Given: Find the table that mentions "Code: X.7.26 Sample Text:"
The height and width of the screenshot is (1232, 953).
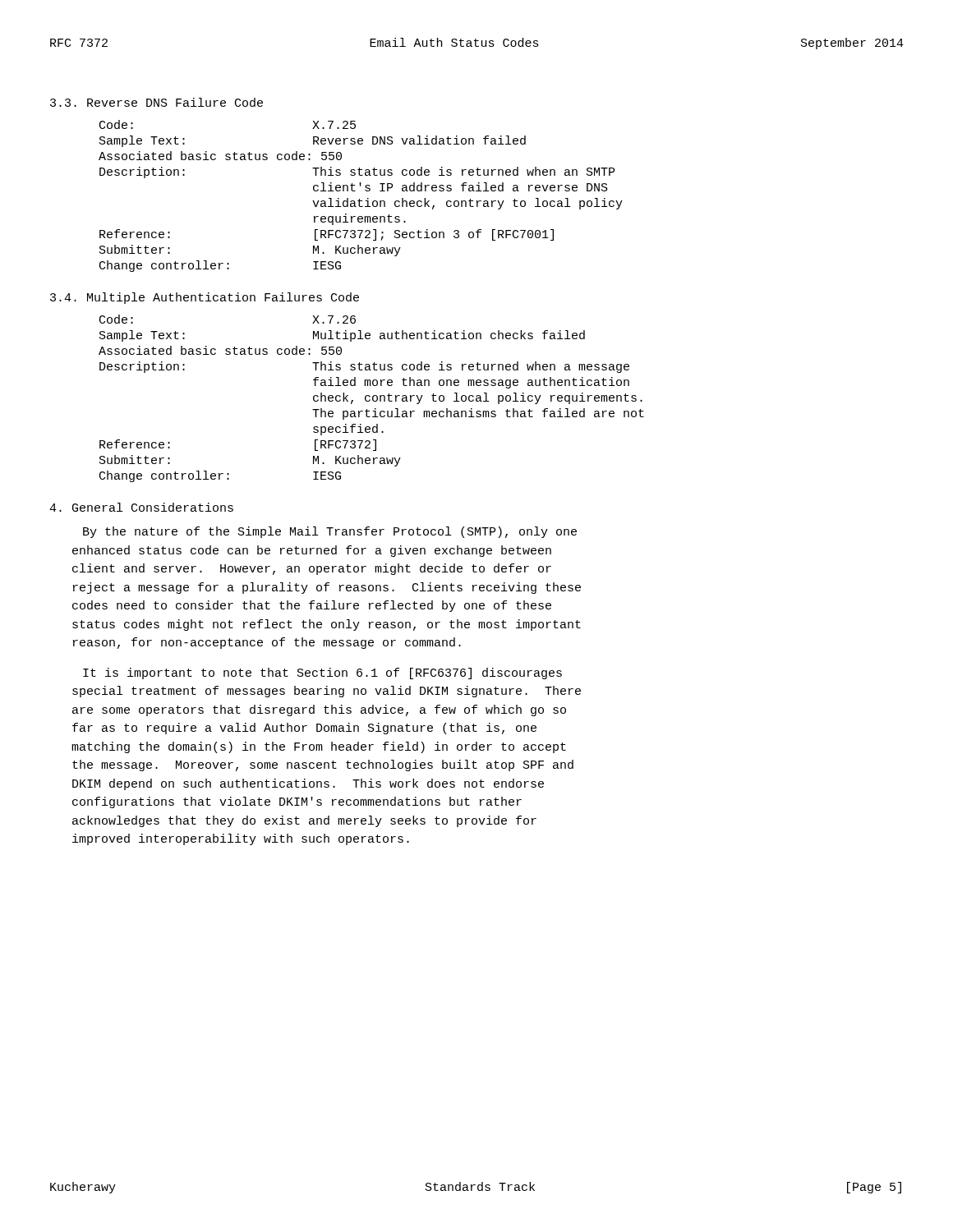Looking at the screenshot, I should pos(501,399).
